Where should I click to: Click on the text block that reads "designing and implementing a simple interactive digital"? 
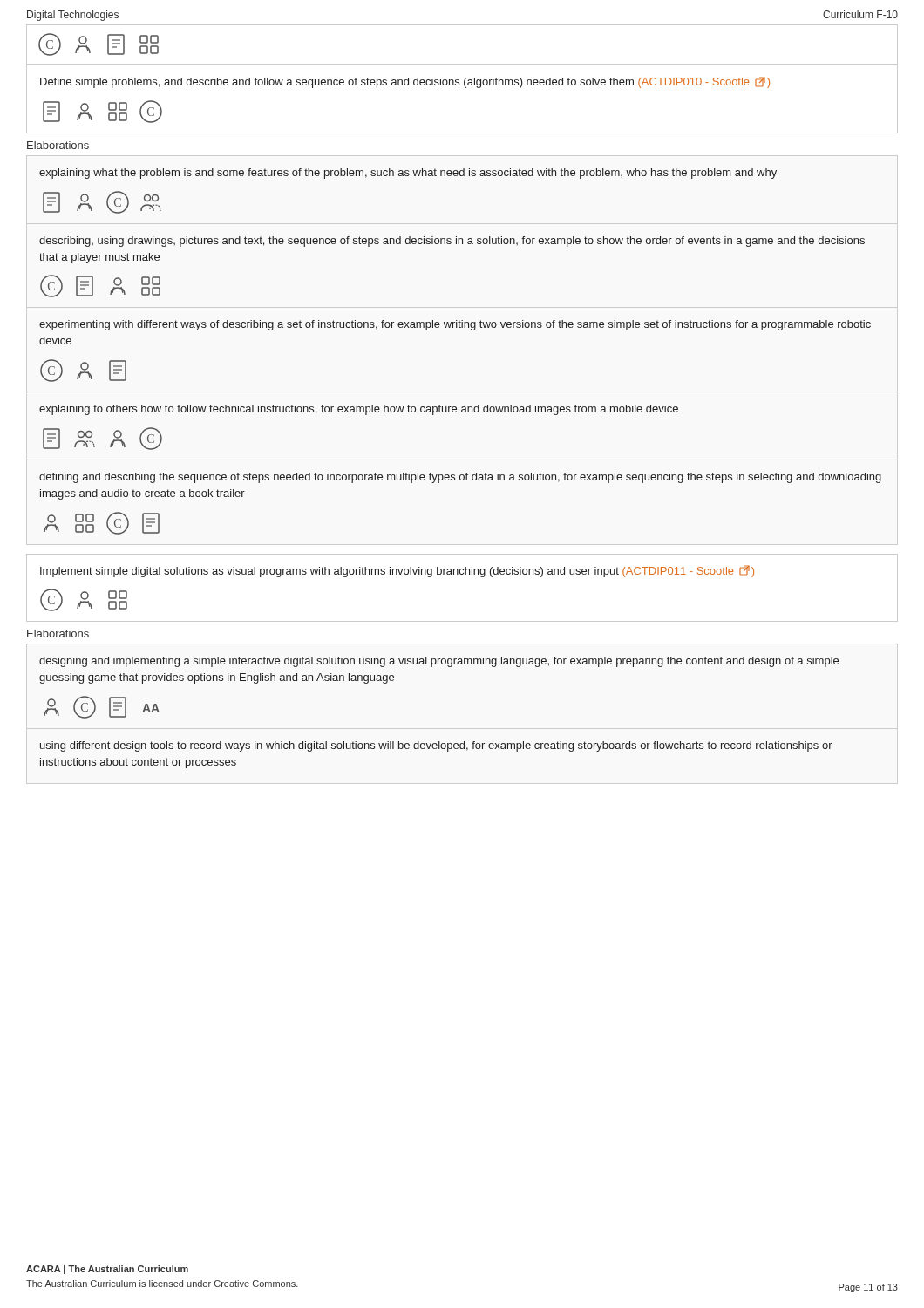tap(439, 662)
